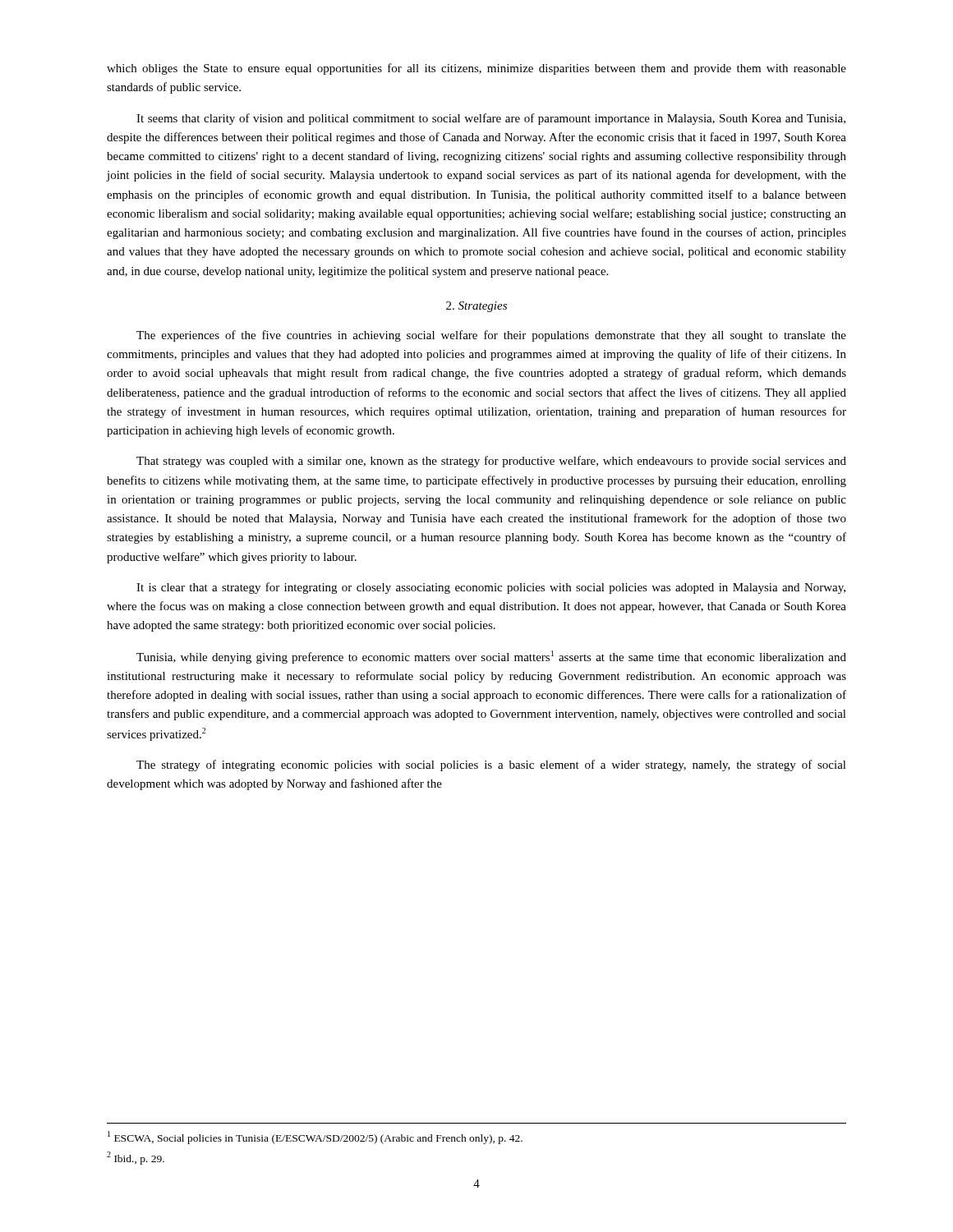Find the text block with the text "It seems that clarity"
Image resolution: width=953 pixels, height=1232 pixels.
476,194
